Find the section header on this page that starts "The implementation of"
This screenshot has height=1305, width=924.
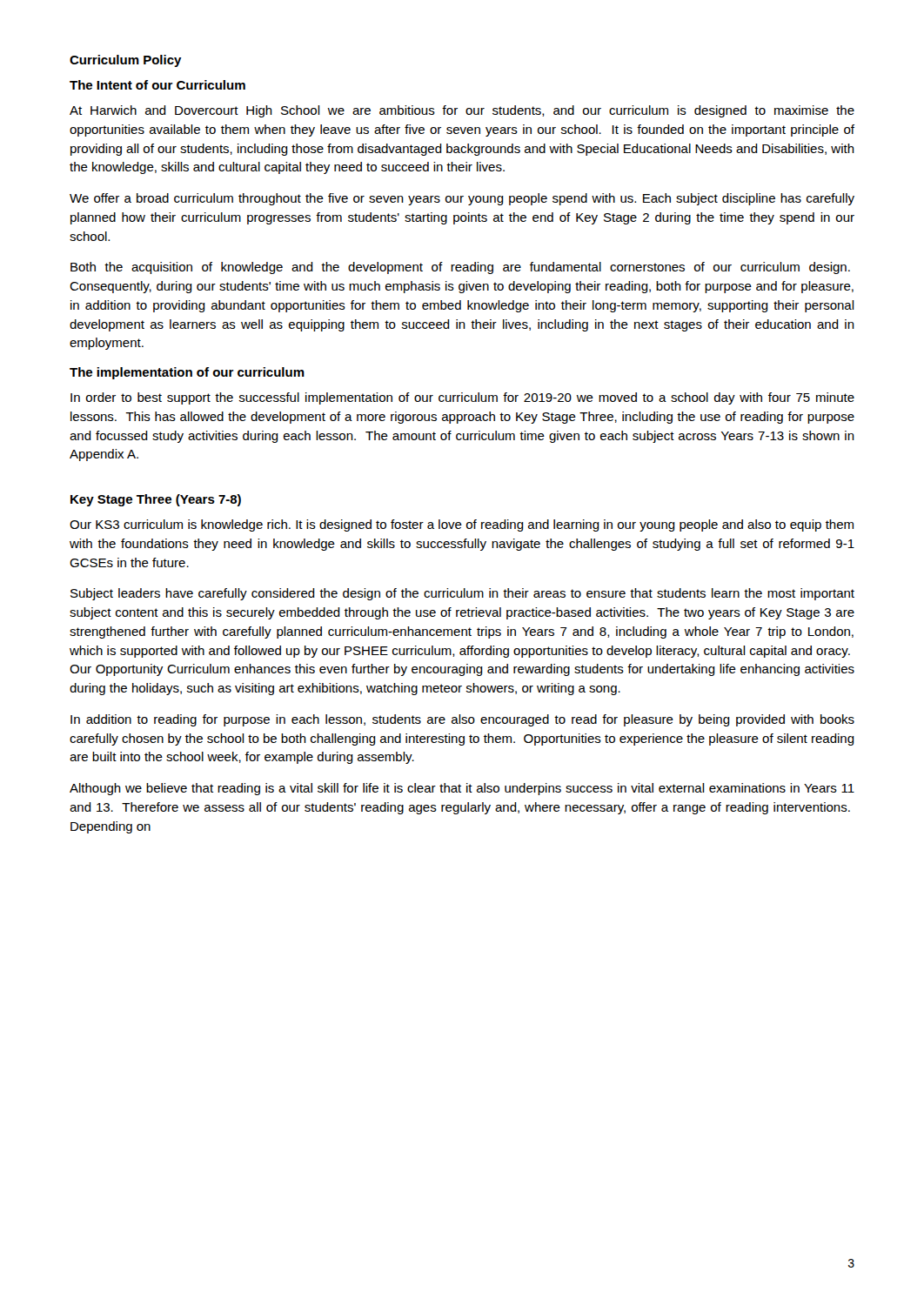pos(187,372)
